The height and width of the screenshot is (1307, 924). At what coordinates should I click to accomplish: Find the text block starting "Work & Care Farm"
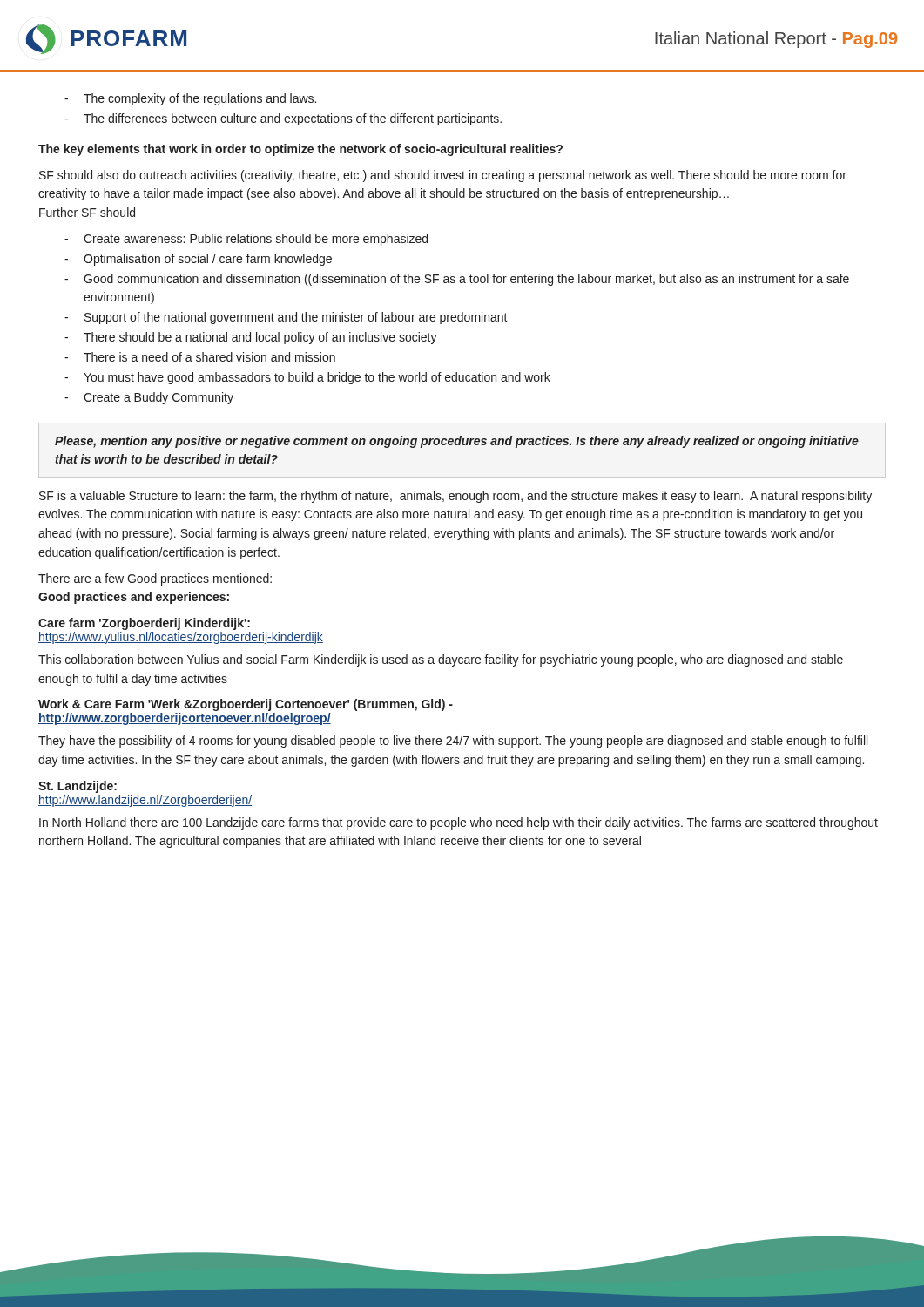[x=246, y=711]
